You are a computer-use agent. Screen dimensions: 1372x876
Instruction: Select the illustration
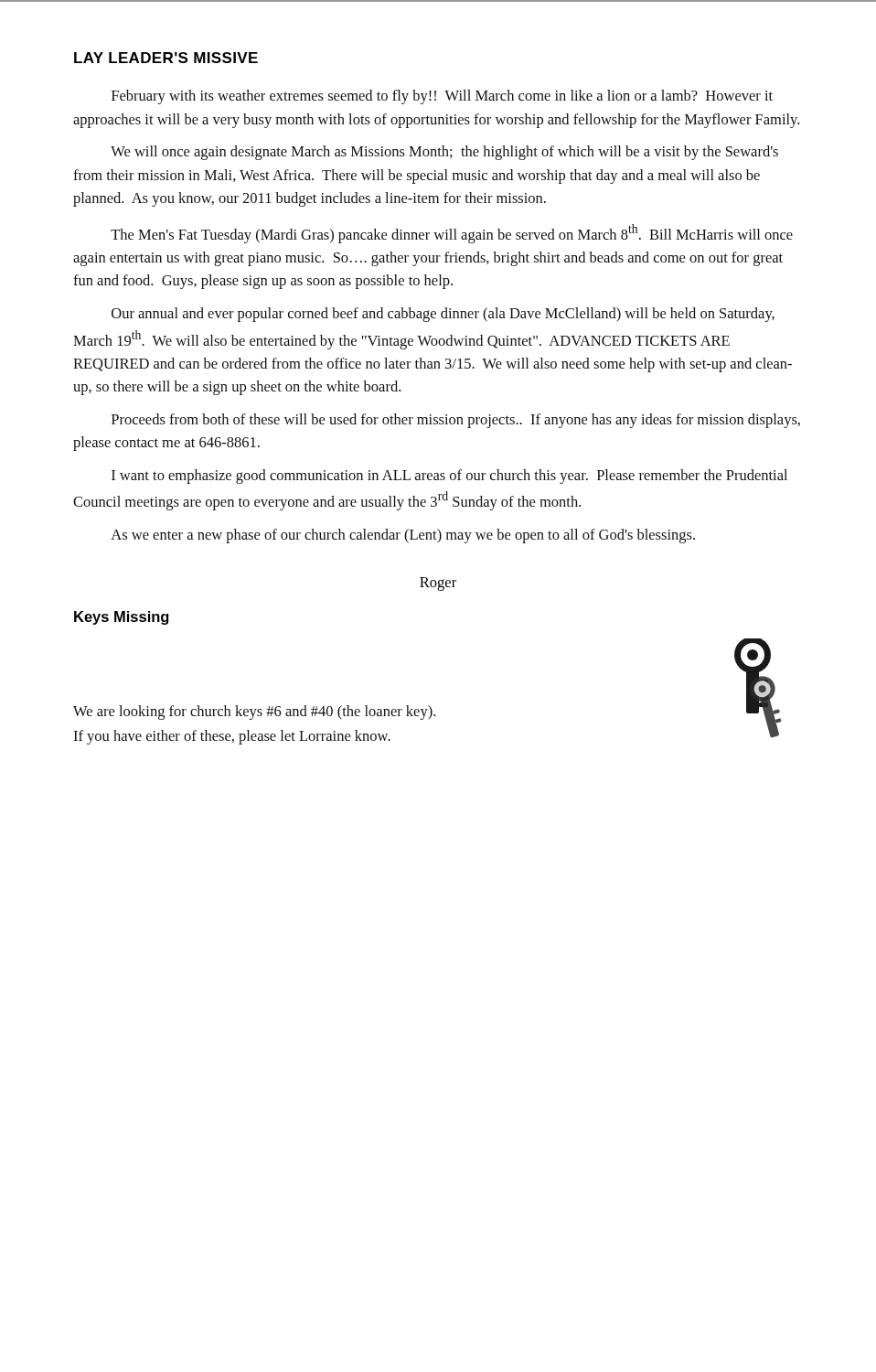tap(753, 693)
